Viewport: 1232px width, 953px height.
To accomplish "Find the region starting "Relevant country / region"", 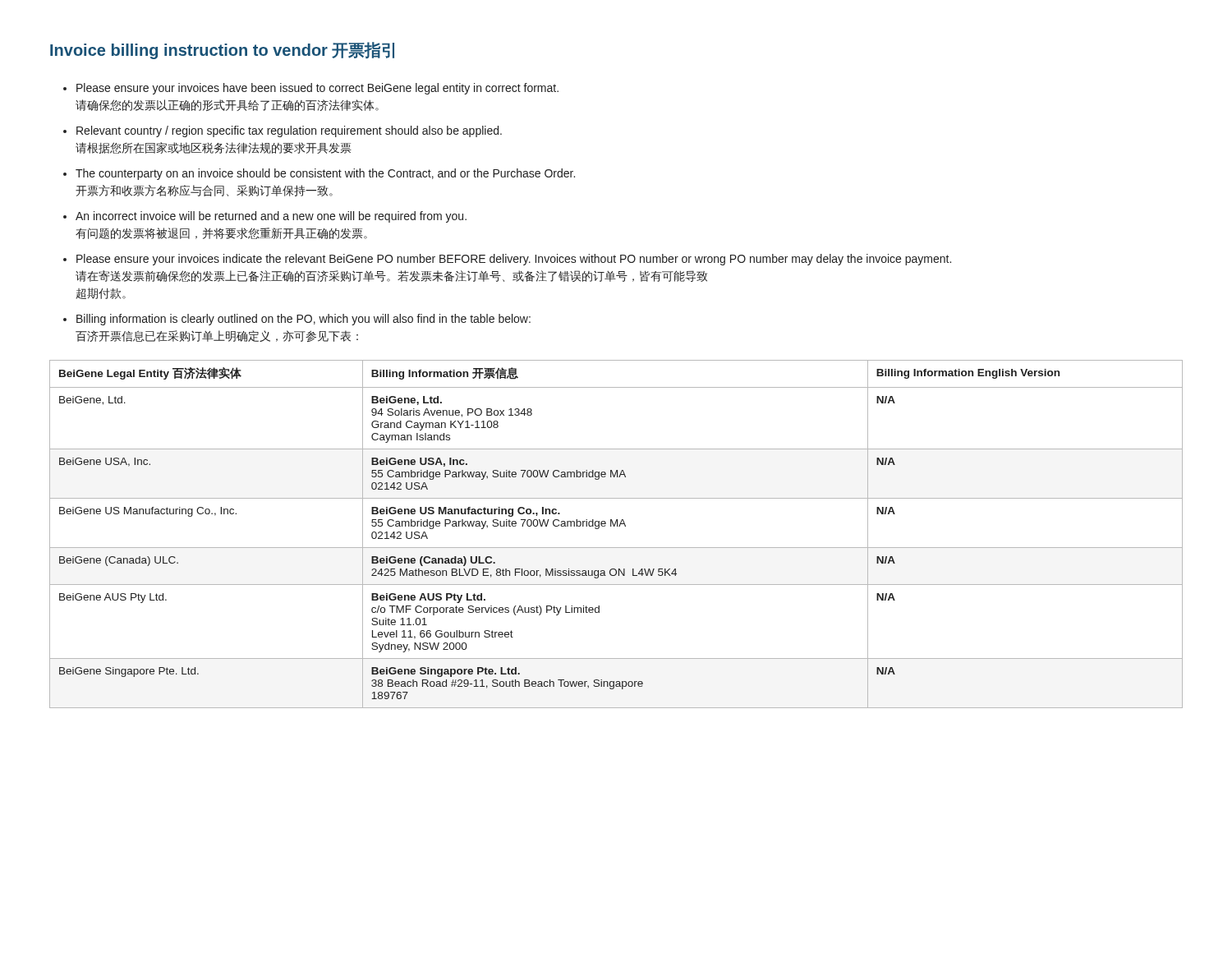I will 289,131.
